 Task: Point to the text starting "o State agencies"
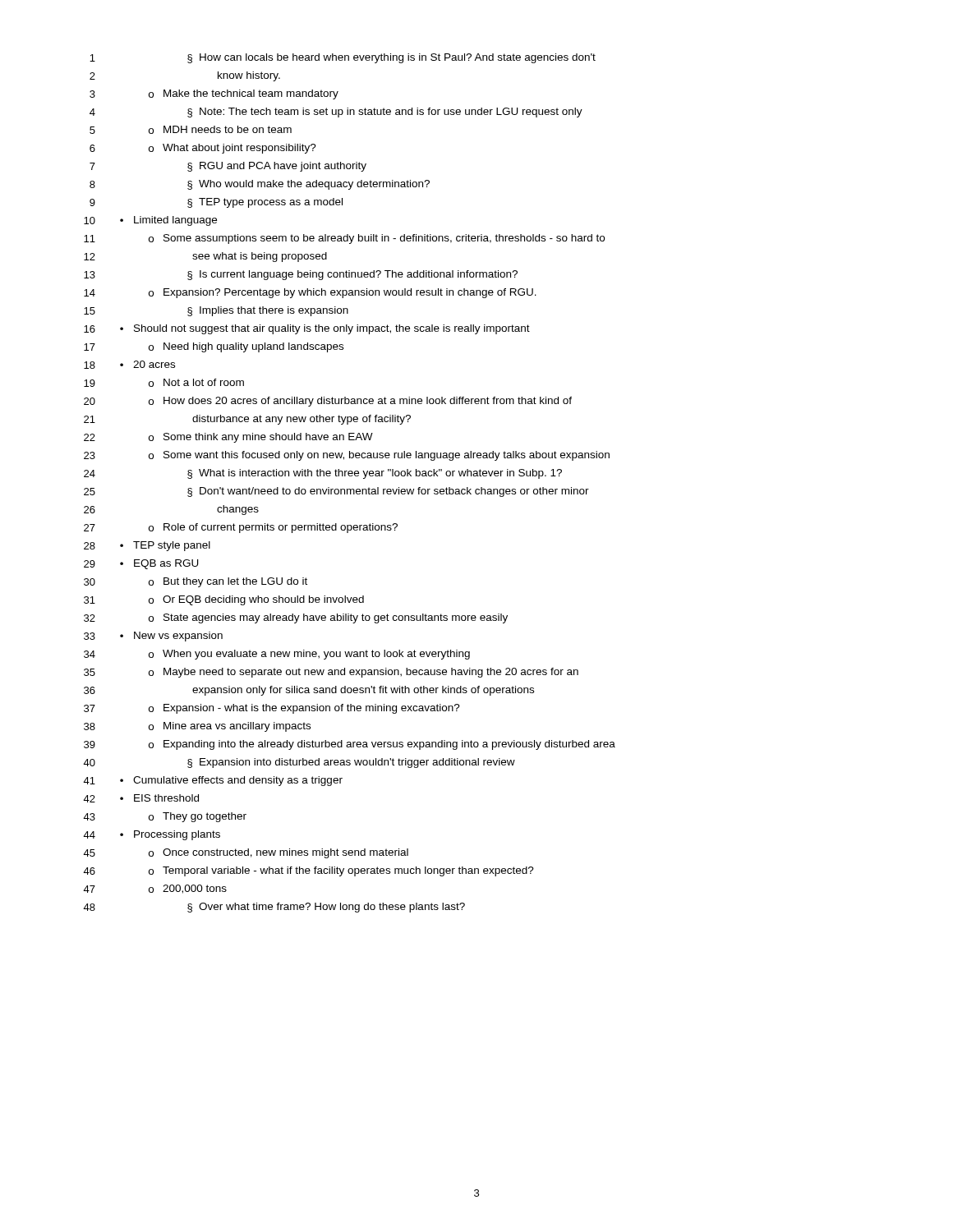point(513,618)
